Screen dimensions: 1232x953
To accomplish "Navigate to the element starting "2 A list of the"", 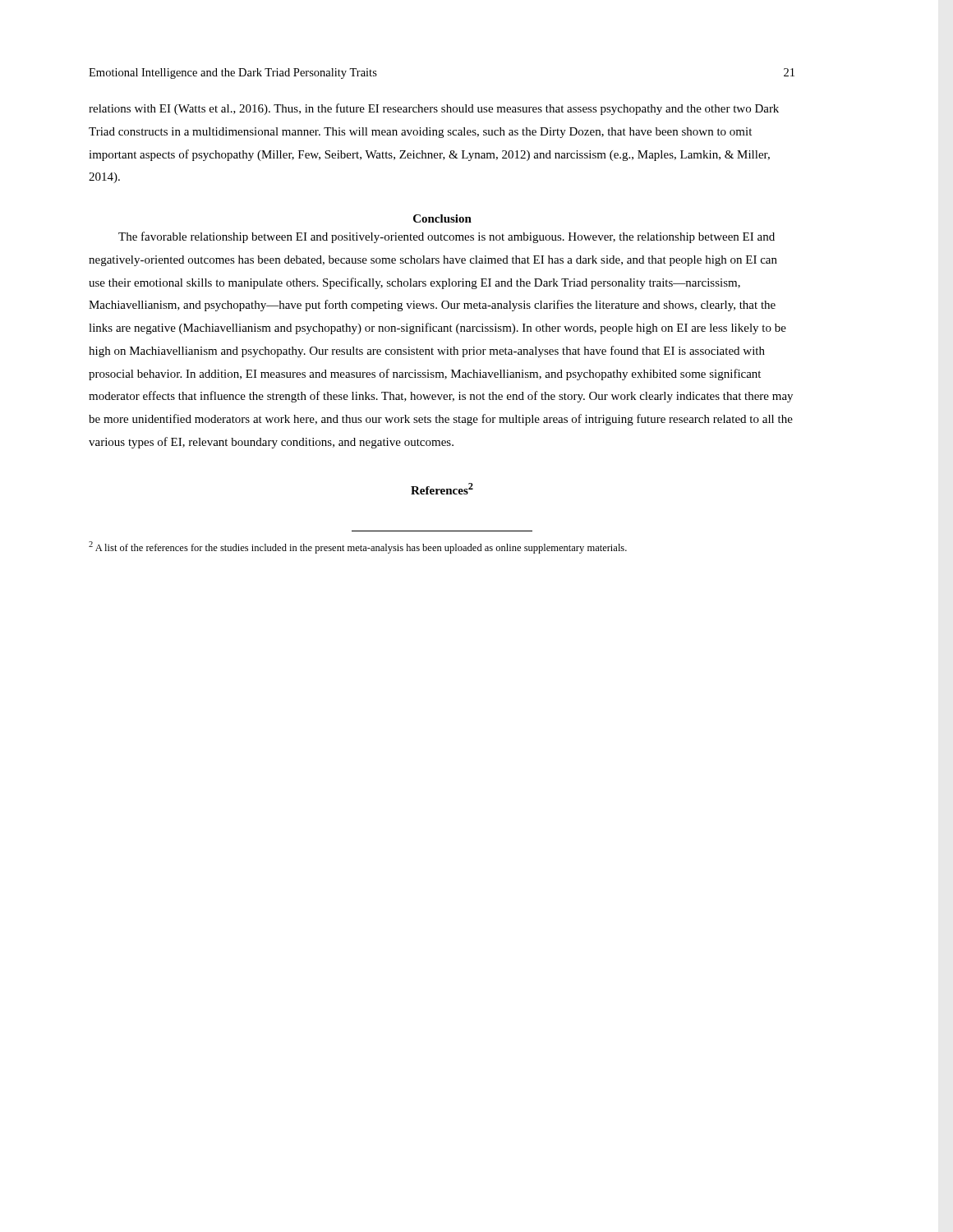I will [358, 546].
